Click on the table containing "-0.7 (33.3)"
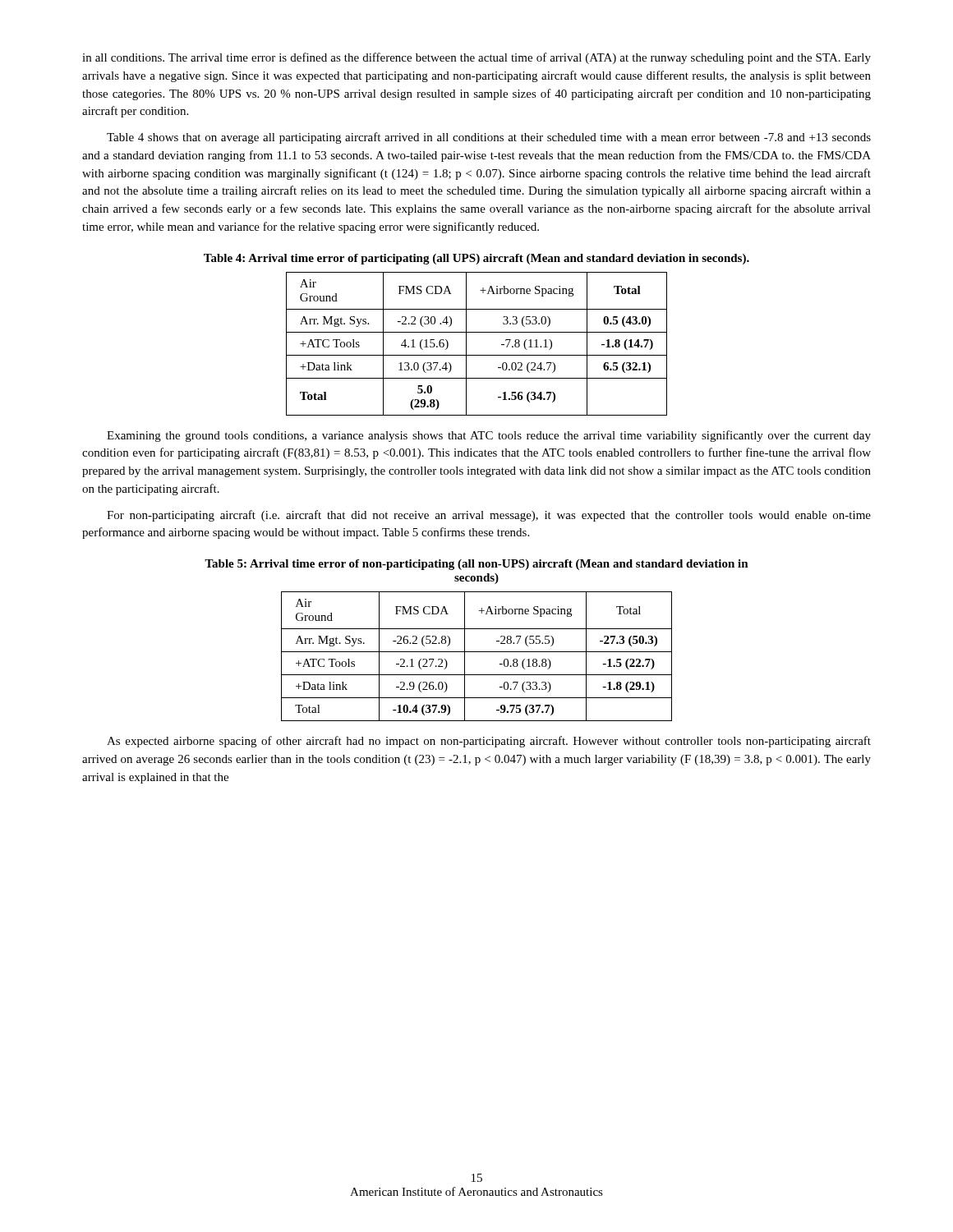This screenshot has width=953, height=1232. pos(476,656)
